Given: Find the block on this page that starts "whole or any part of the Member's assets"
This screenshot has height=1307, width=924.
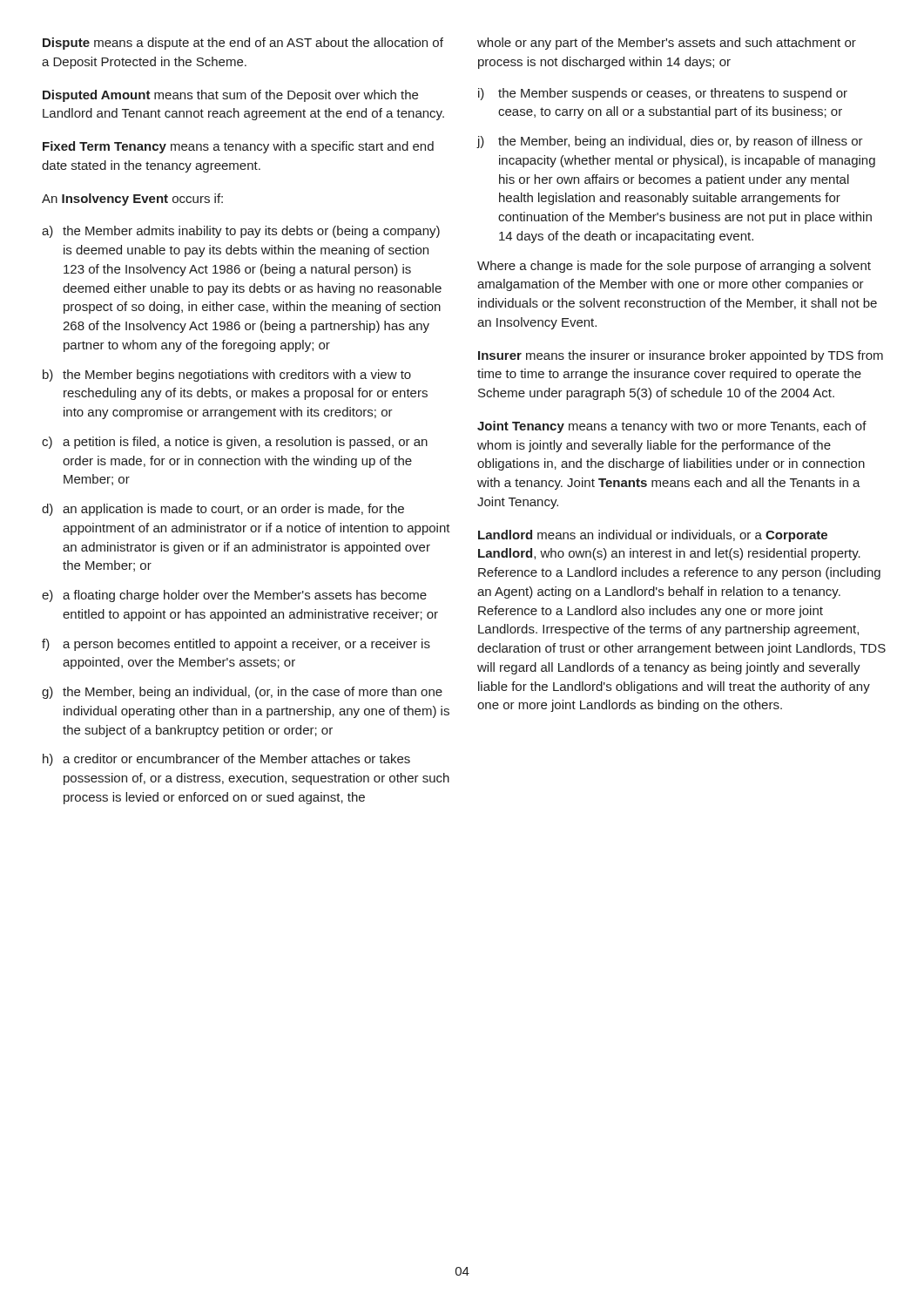Looking at the screenshot, I should [x=667, y=52].
